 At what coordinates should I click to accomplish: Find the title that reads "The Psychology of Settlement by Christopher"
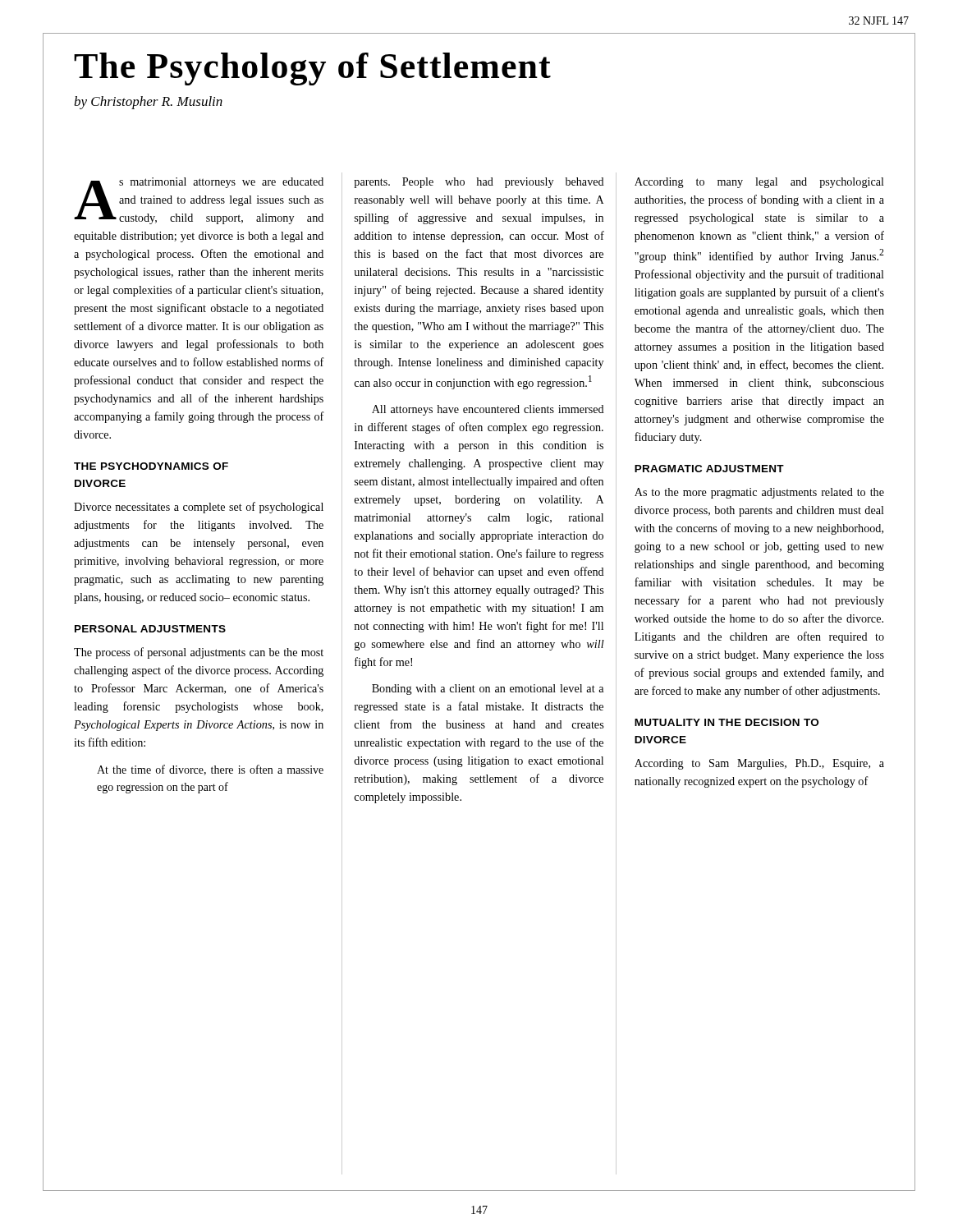coord(479,78)
